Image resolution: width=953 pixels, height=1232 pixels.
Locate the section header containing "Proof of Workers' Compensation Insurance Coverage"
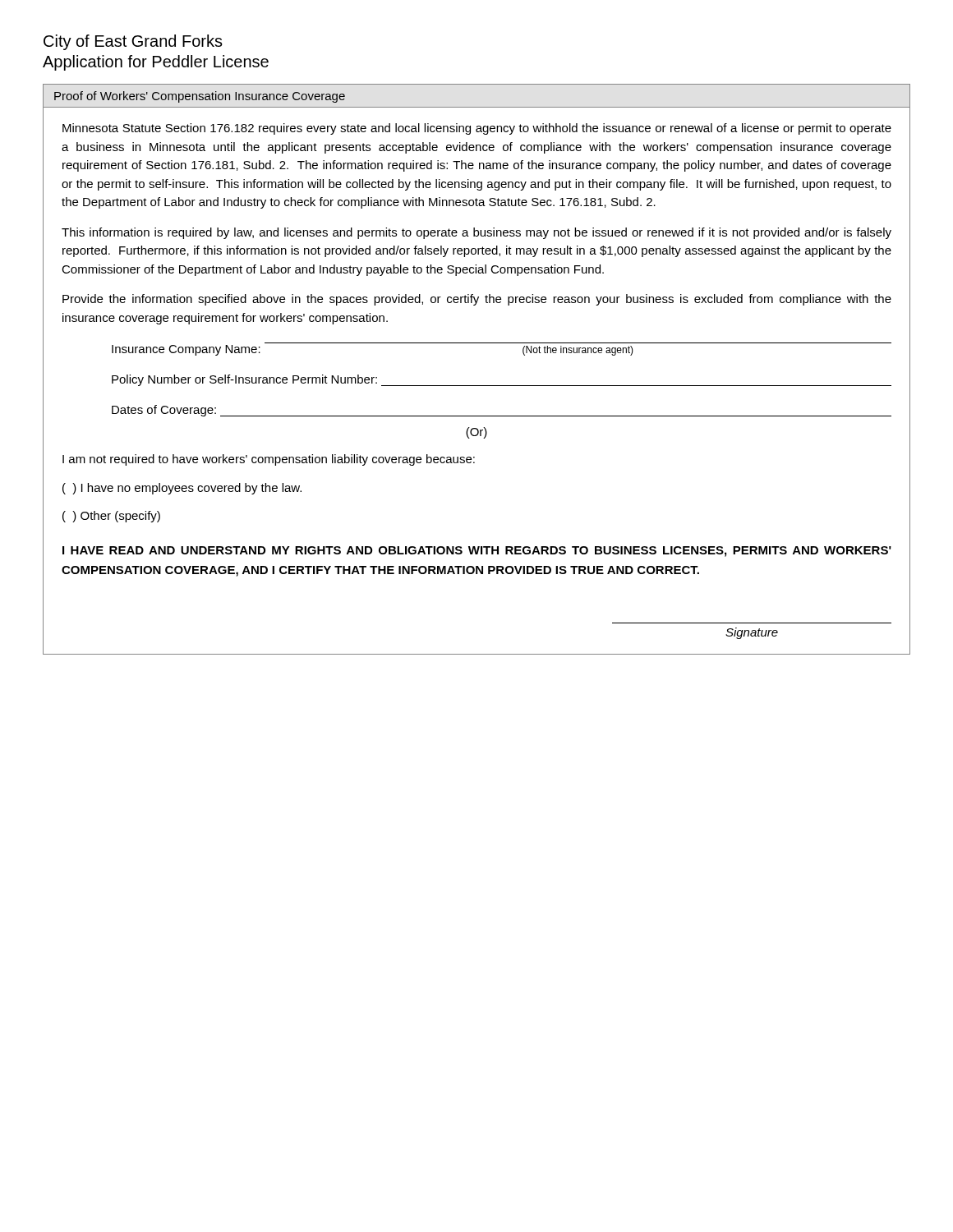[x=199, y=96]
